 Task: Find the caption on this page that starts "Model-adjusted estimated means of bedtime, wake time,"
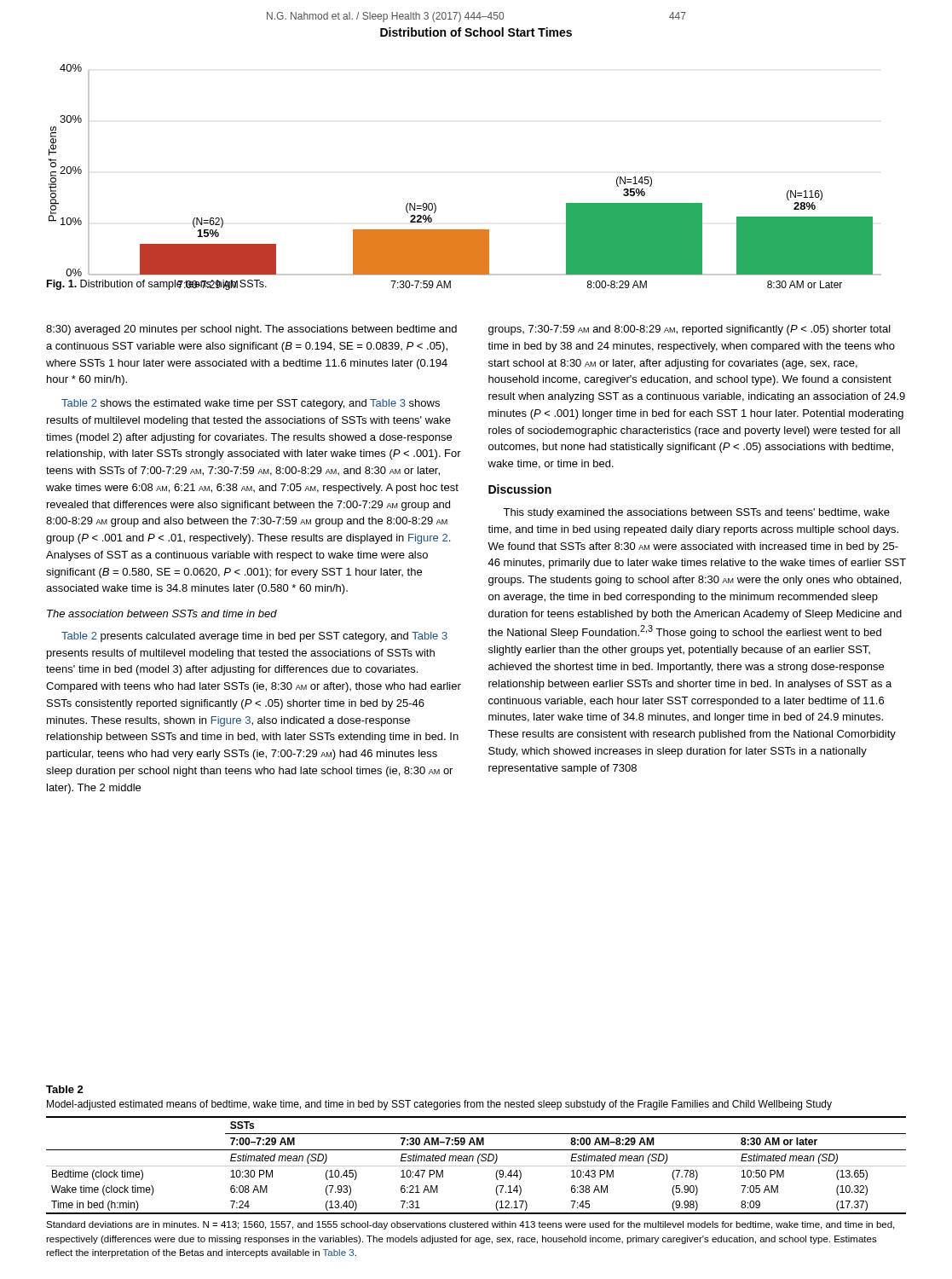[439, 1104]
